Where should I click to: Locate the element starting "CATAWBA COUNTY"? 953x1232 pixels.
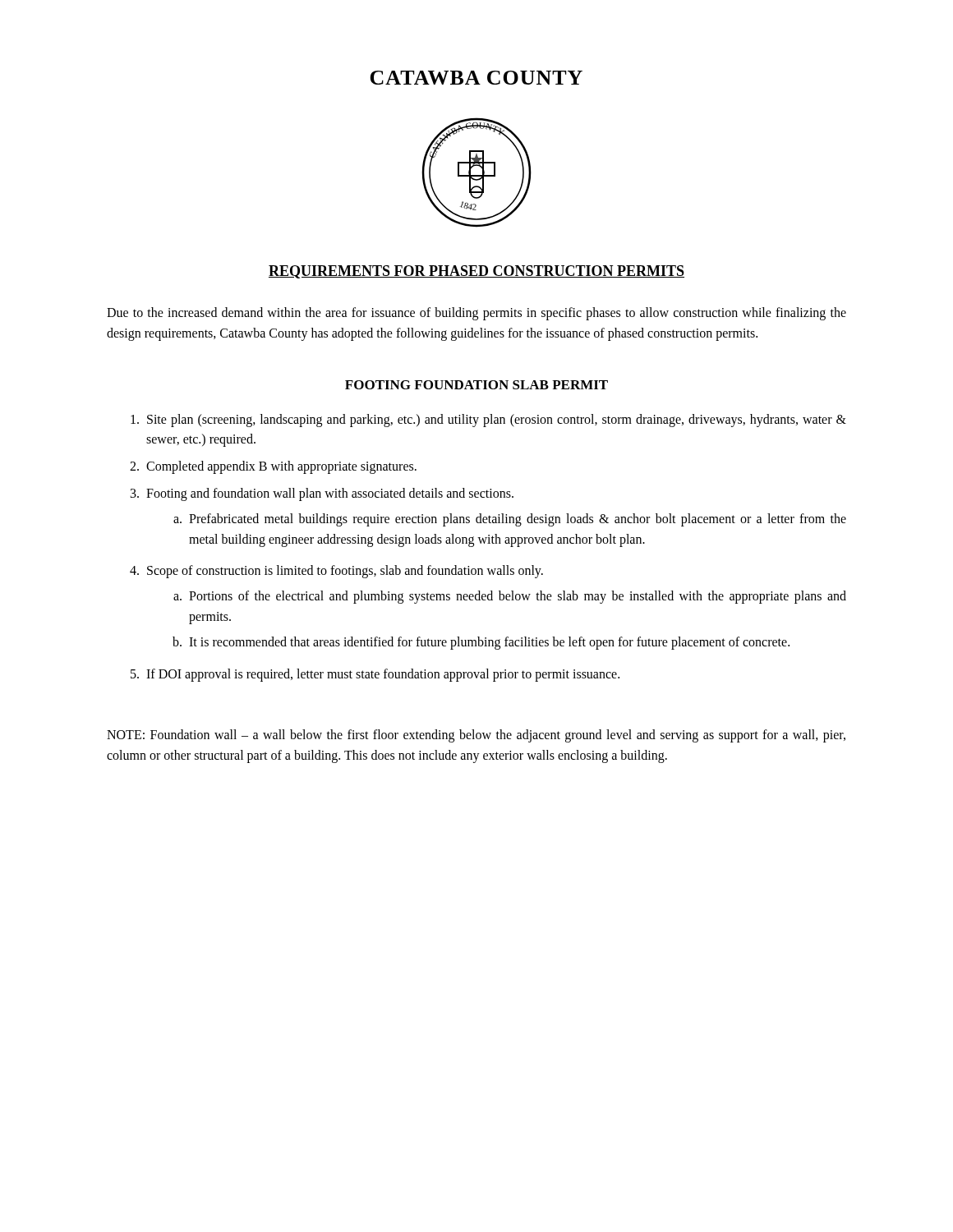pyautogui.click(x=476, y=78)
